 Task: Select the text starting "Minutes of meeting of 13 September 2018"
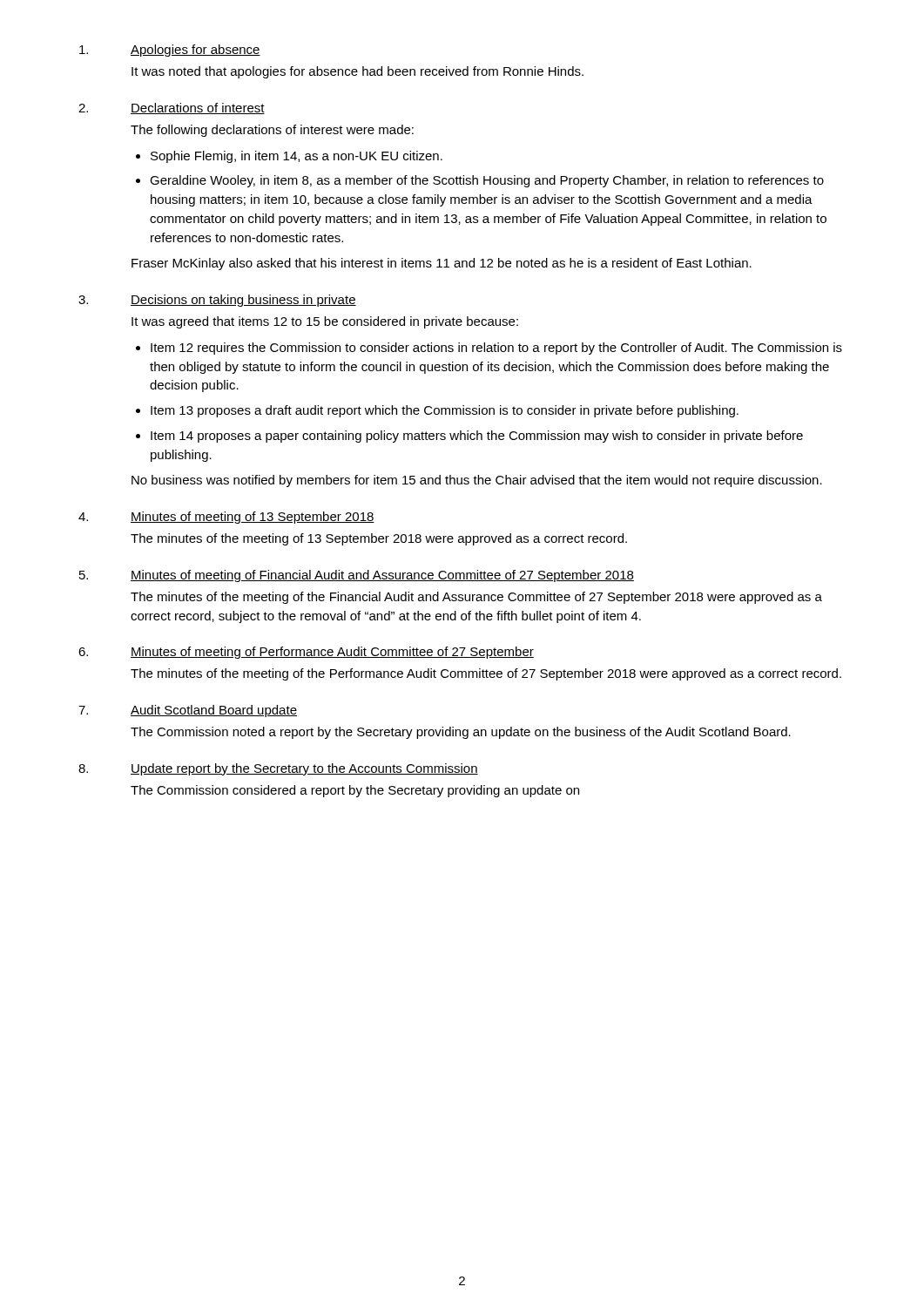coord(252,516)
